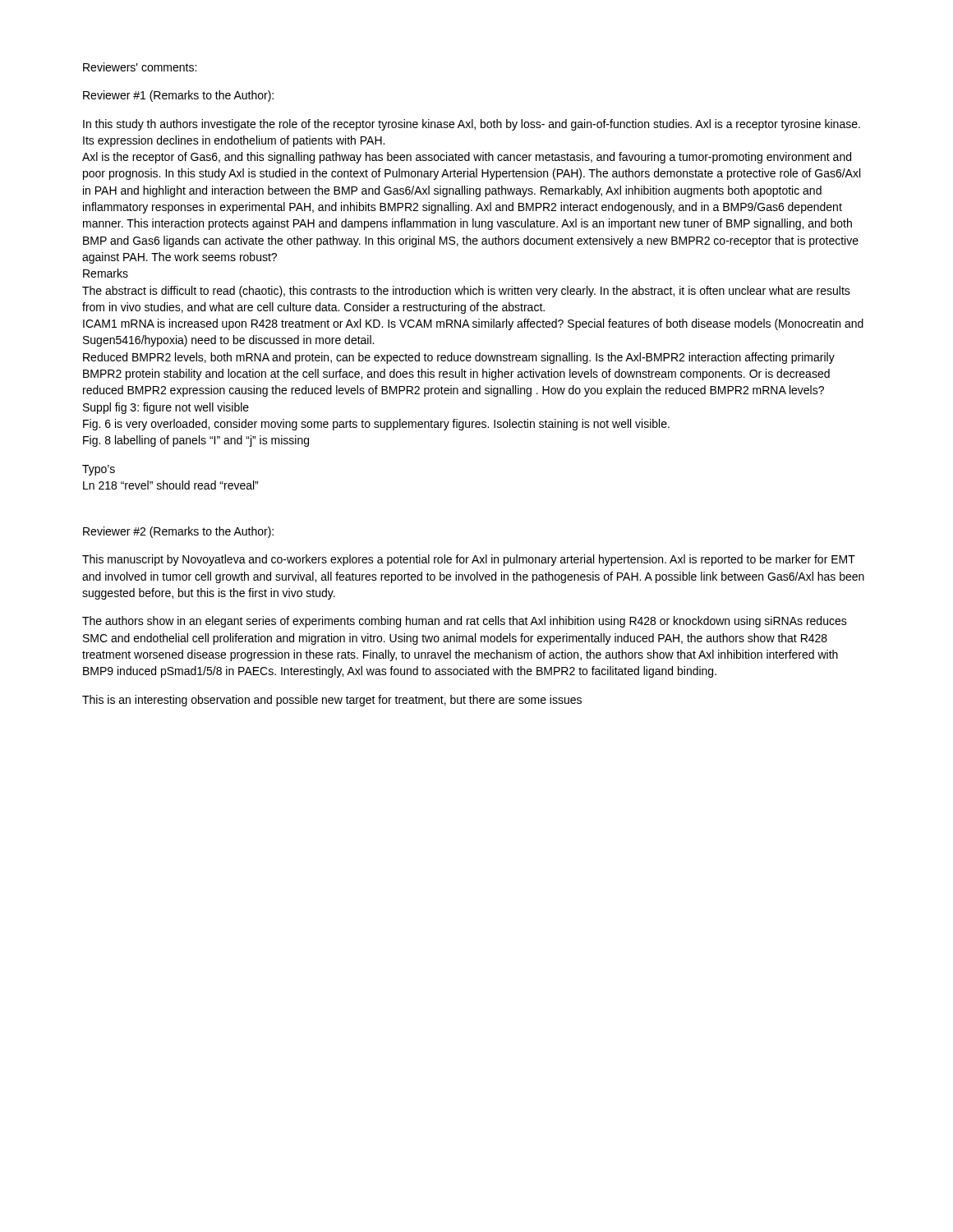Find the text block that says "ICAM1 mRNA is increased upon"
Image resolution: width=953 pixels, height=1232 pixels.
476,332
